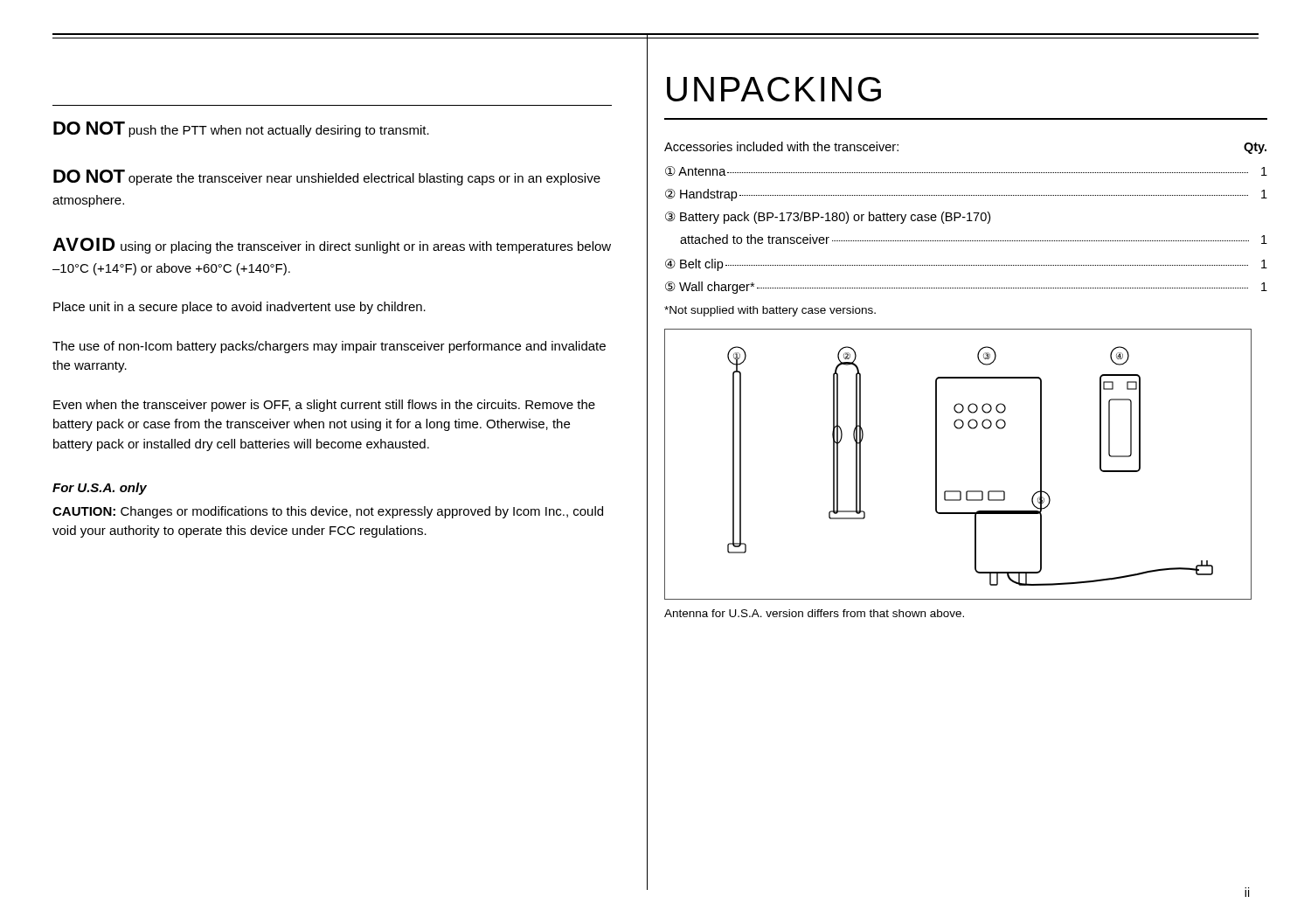Locate the region starting "④ Belt clip 1"
Viewport: 1311px width, 924px height.
(x=966, y=264)
